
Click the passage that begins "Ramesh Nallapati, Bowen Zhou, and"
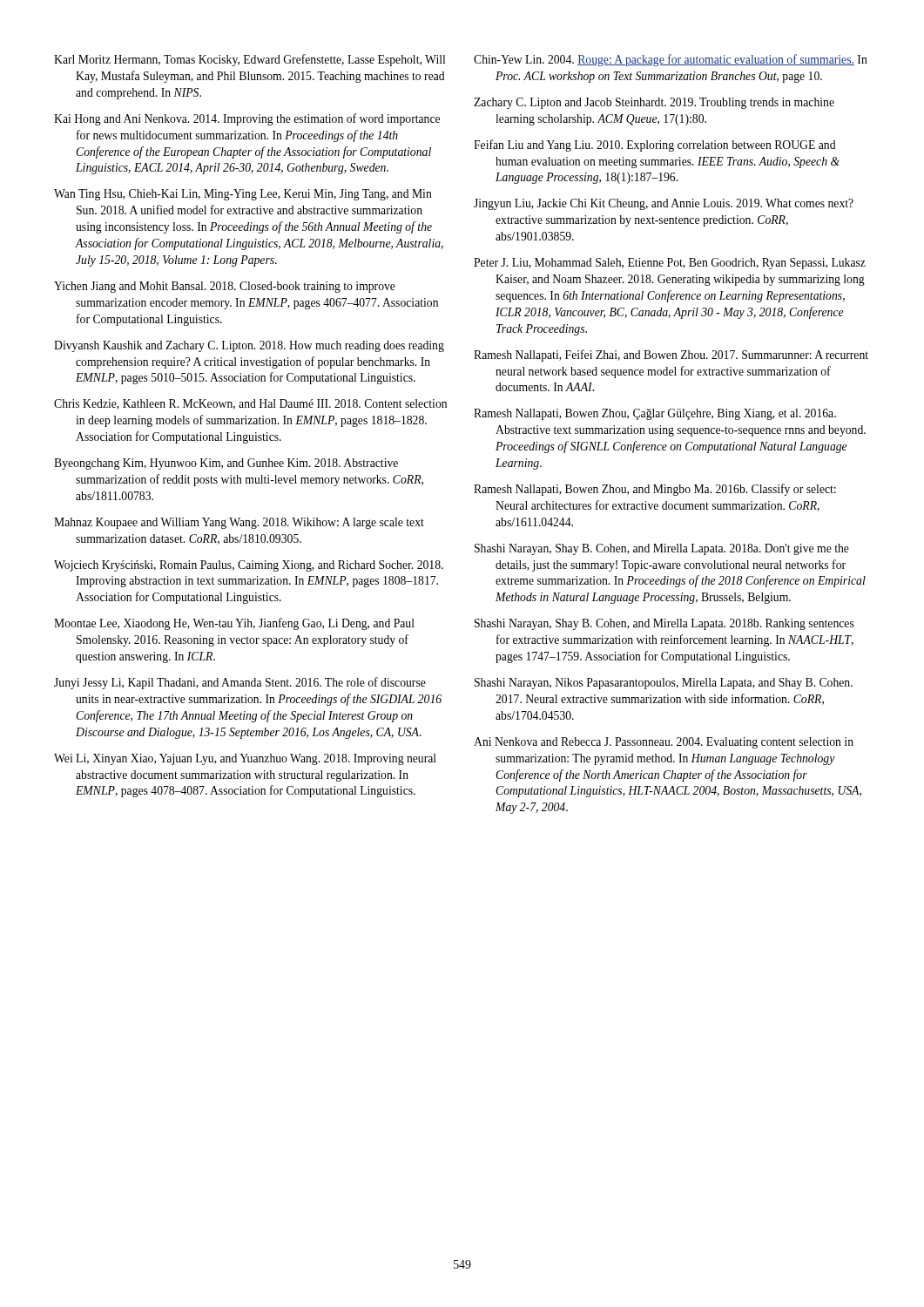tap(655, 506)
